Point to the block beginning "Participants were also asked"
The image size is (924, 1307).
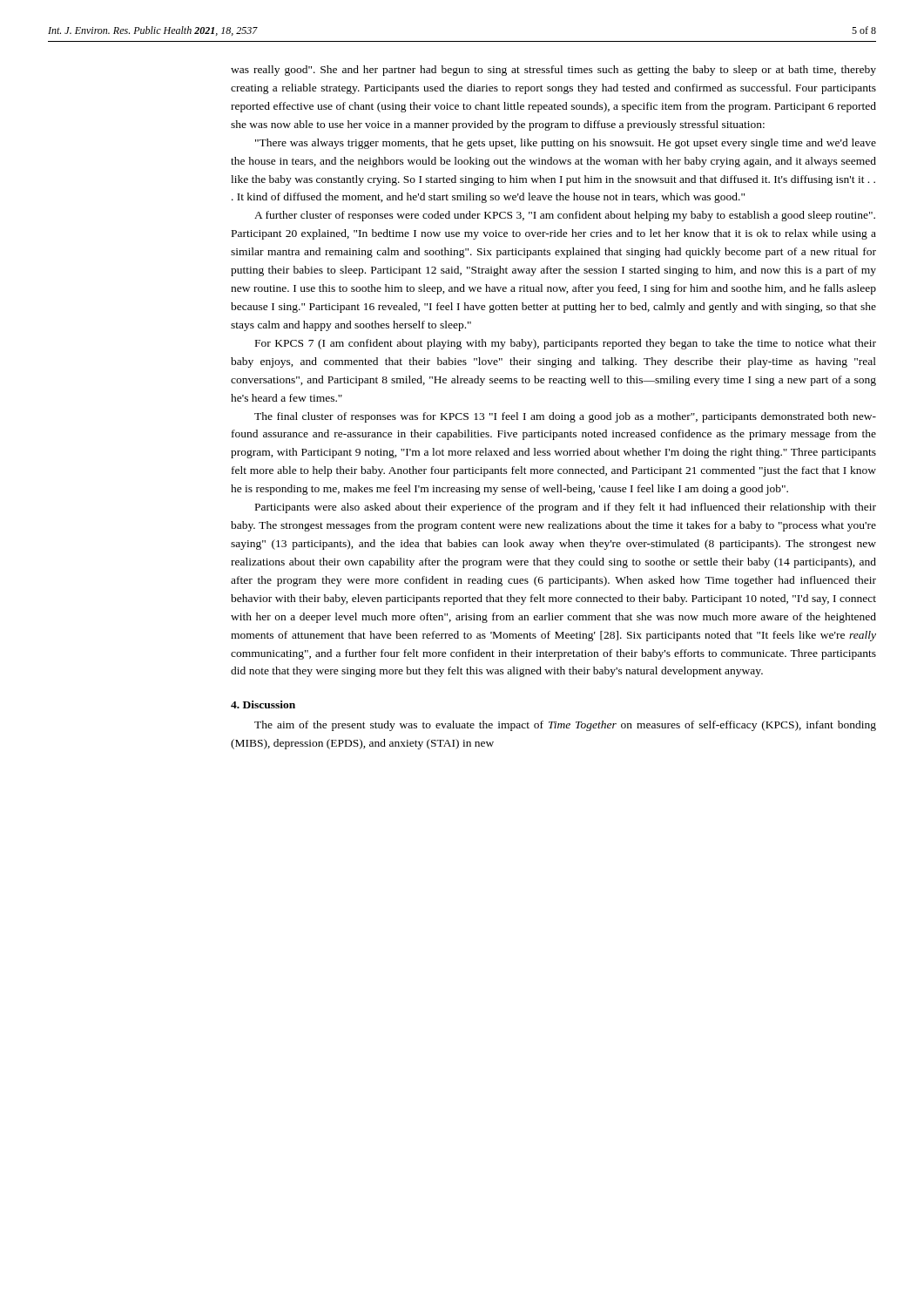553,590
